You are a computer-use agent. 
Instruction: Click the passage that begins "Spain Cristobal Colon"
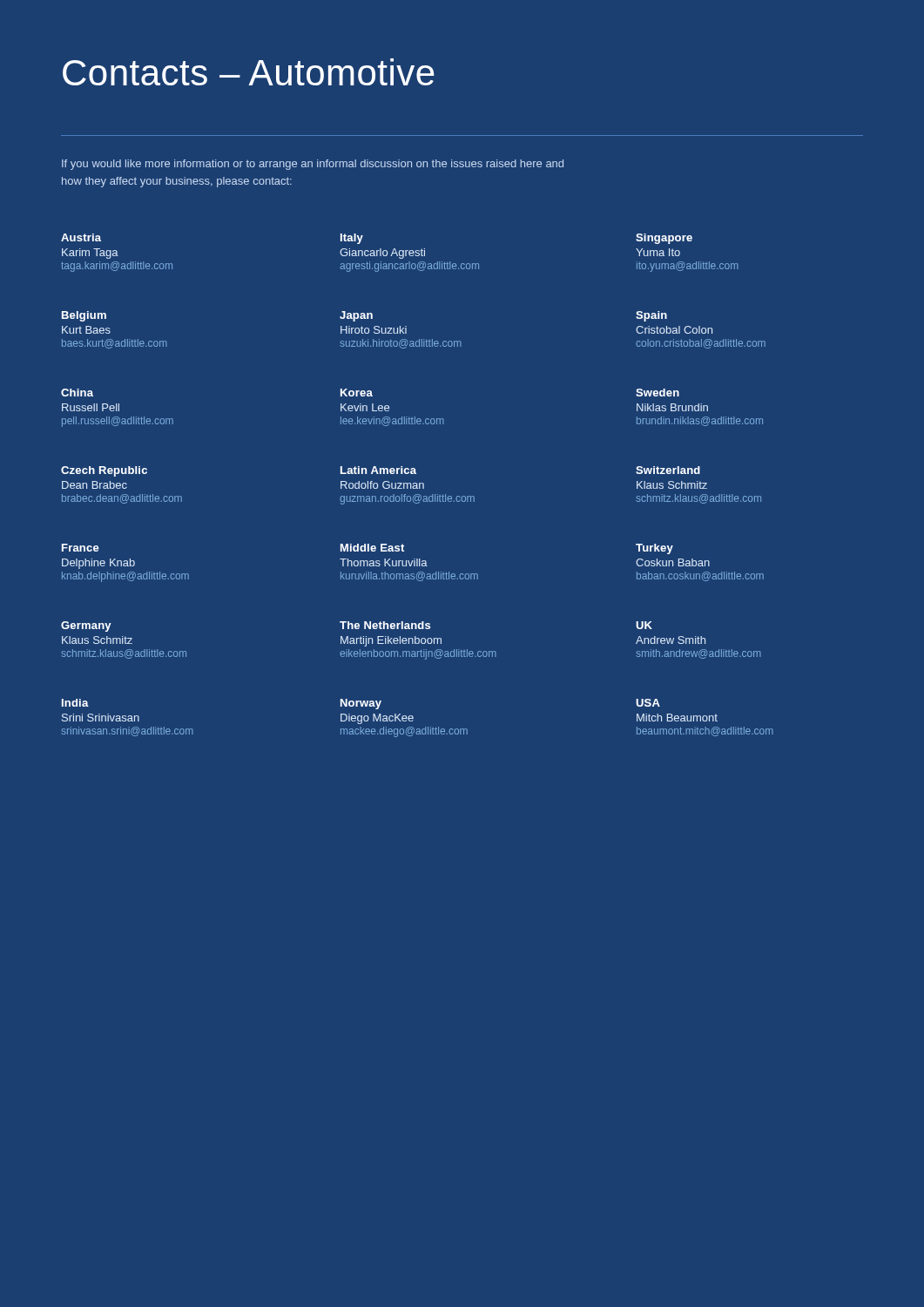[x=749, y=329]
